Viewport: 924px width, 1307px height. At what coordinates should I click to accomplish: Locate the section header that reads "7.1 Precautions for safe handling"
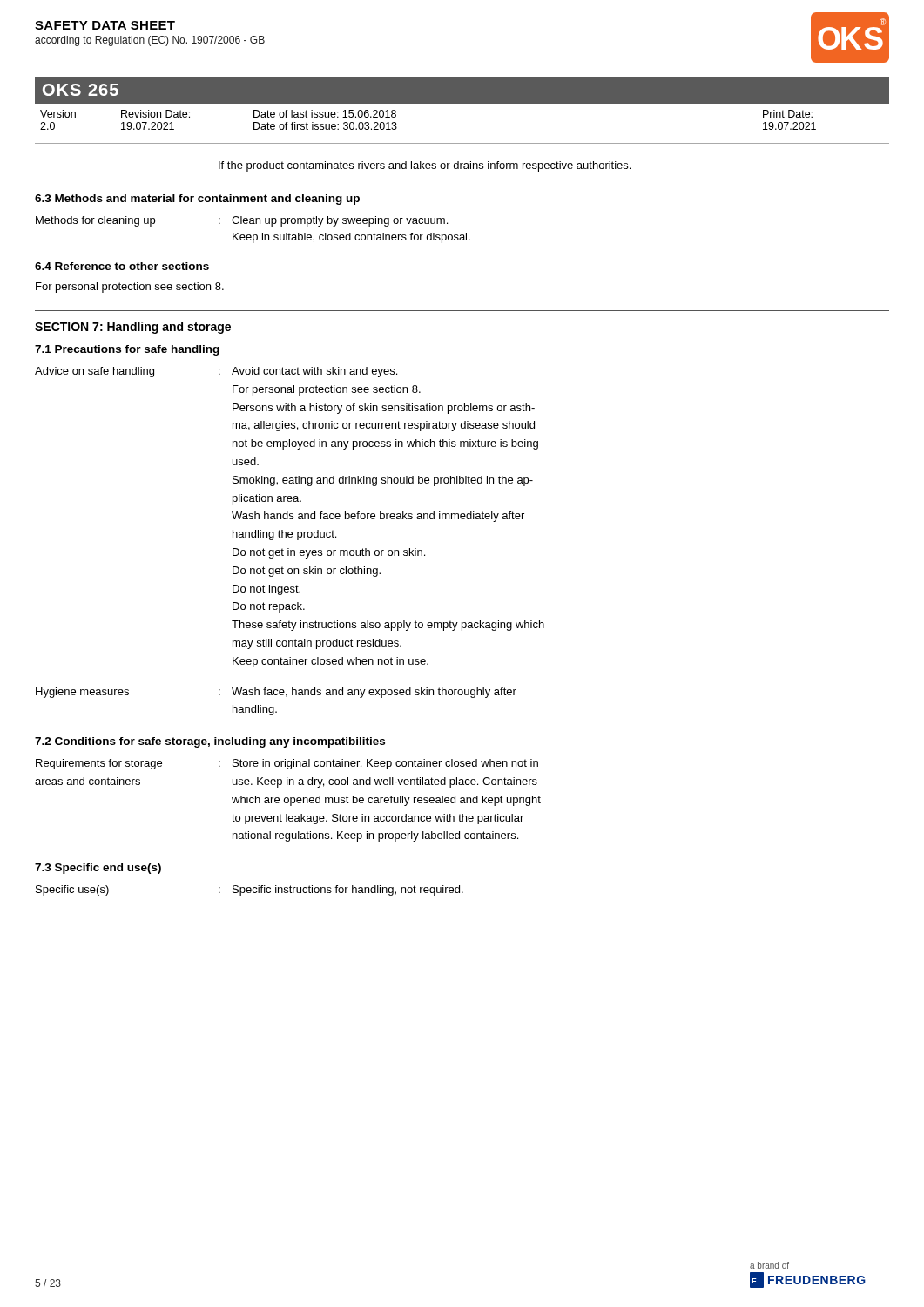pos(127,349)
